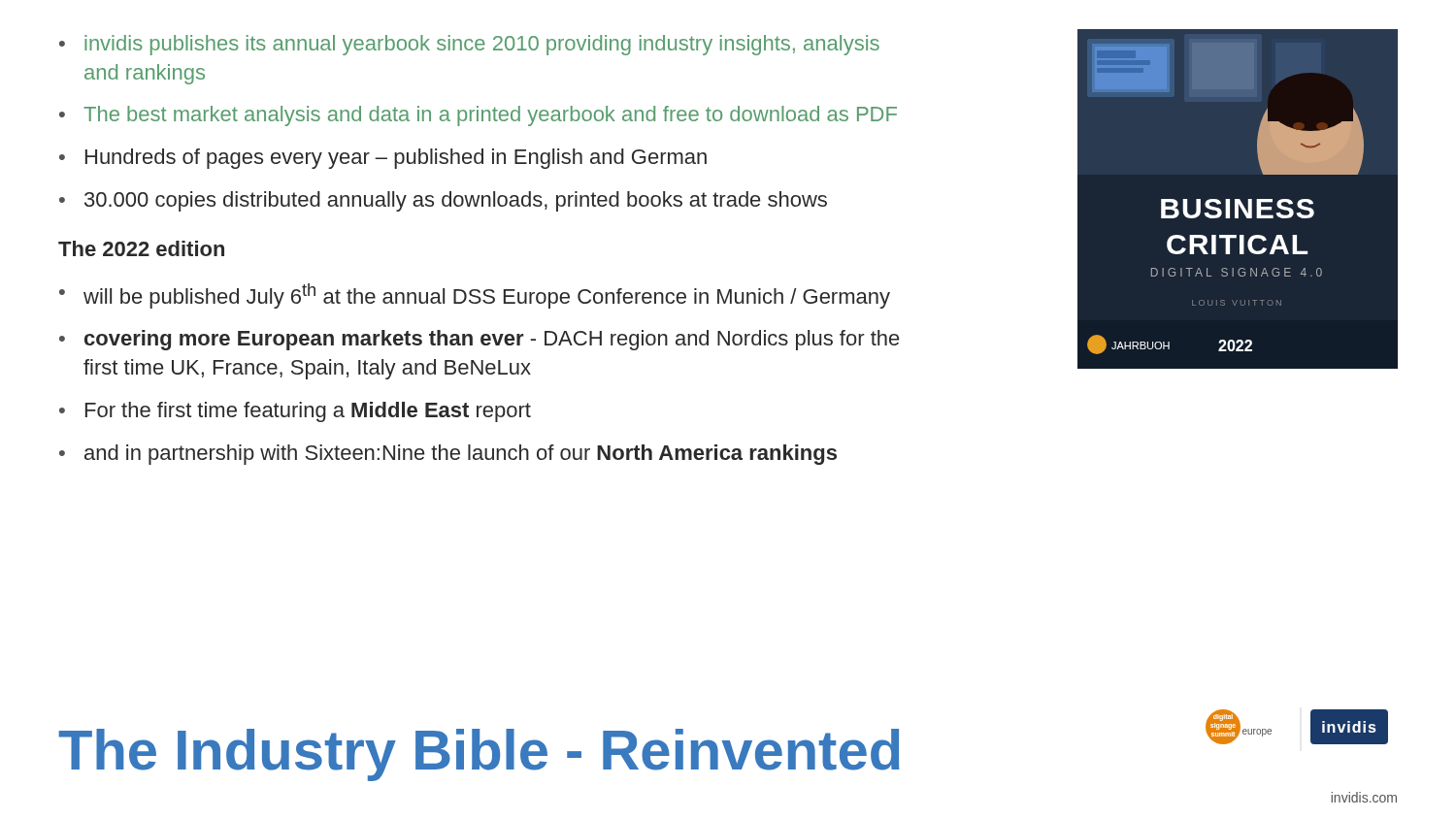Screen dimensions: 819x1456
Task: Find the element starting "For the first time"
Action: [x=485, y=410]
